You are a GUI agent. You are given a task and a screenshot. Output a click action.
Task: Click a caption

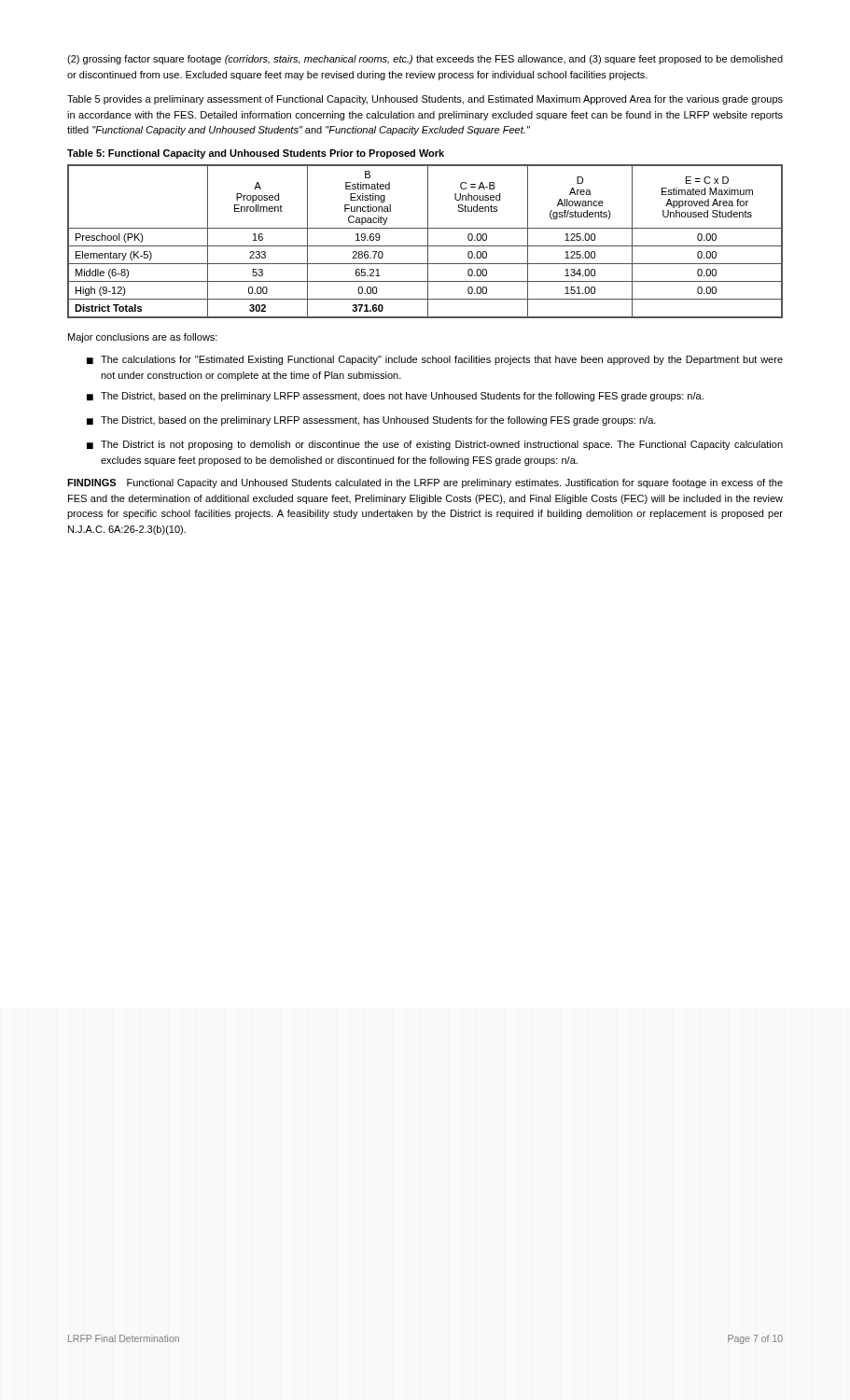(x=256, y=153)
